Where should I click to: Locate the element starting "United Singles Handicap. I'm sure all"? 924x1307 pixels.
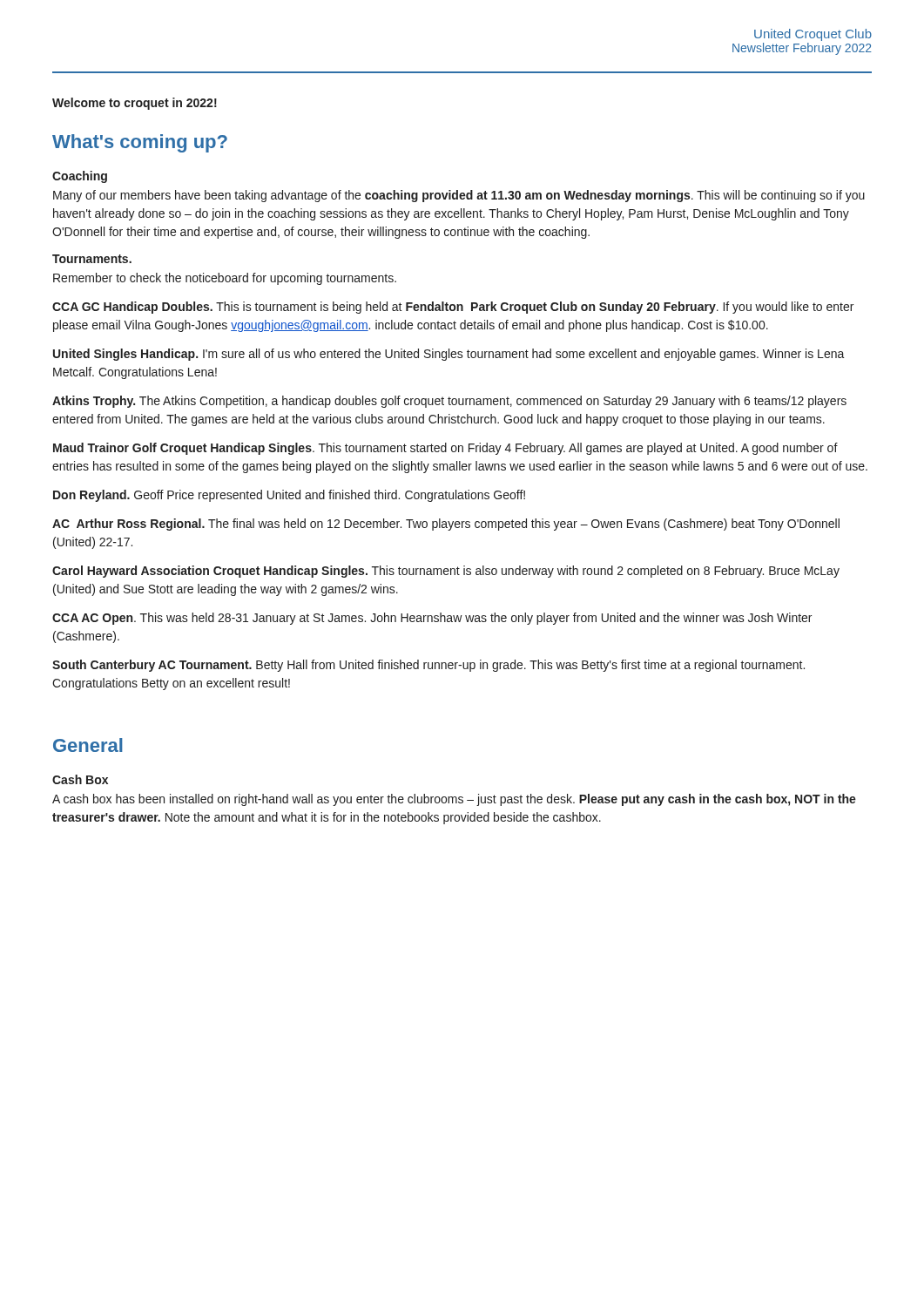(448, 363)
